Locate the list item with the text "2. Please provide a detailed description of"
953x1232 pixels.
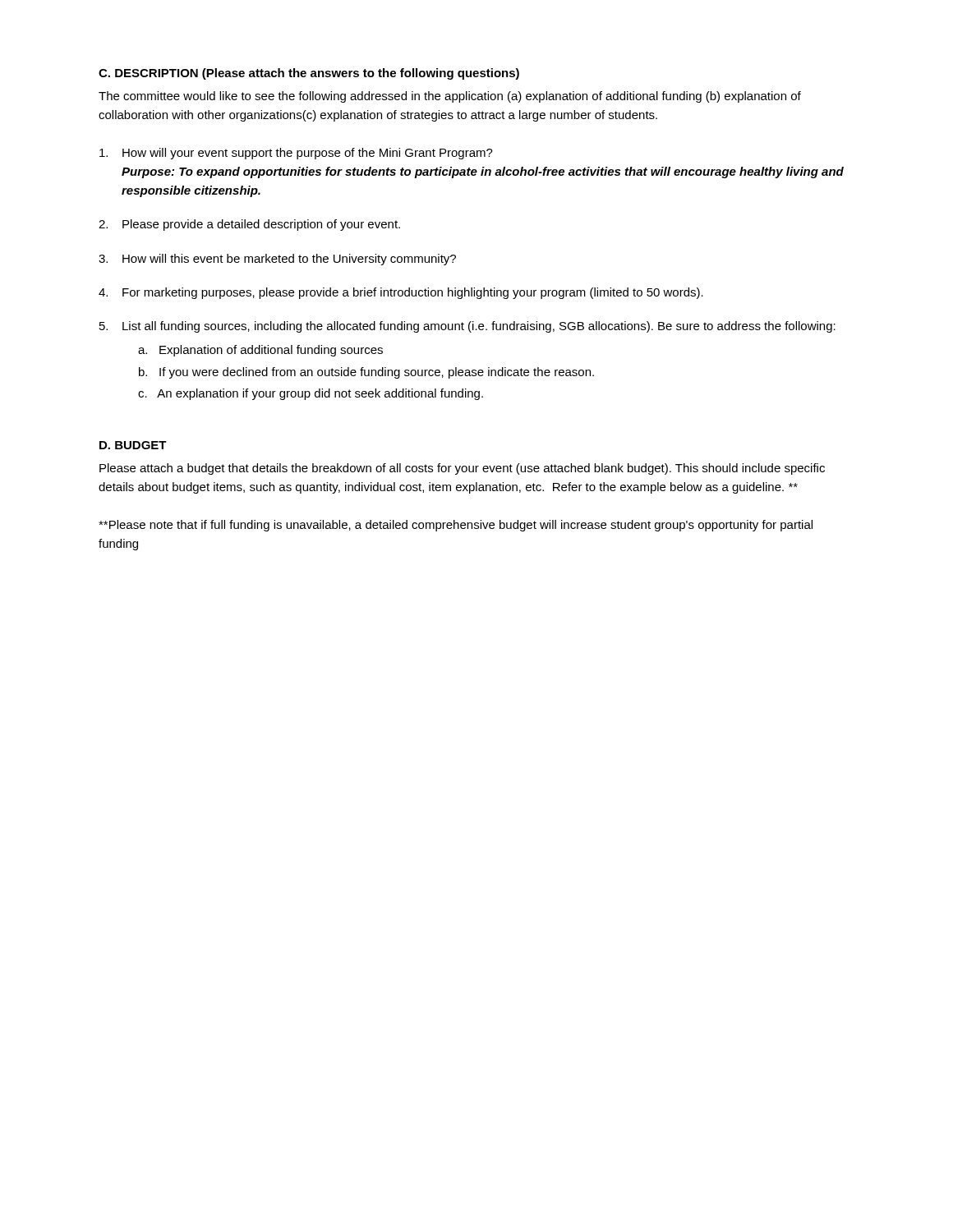pos(250,224)
